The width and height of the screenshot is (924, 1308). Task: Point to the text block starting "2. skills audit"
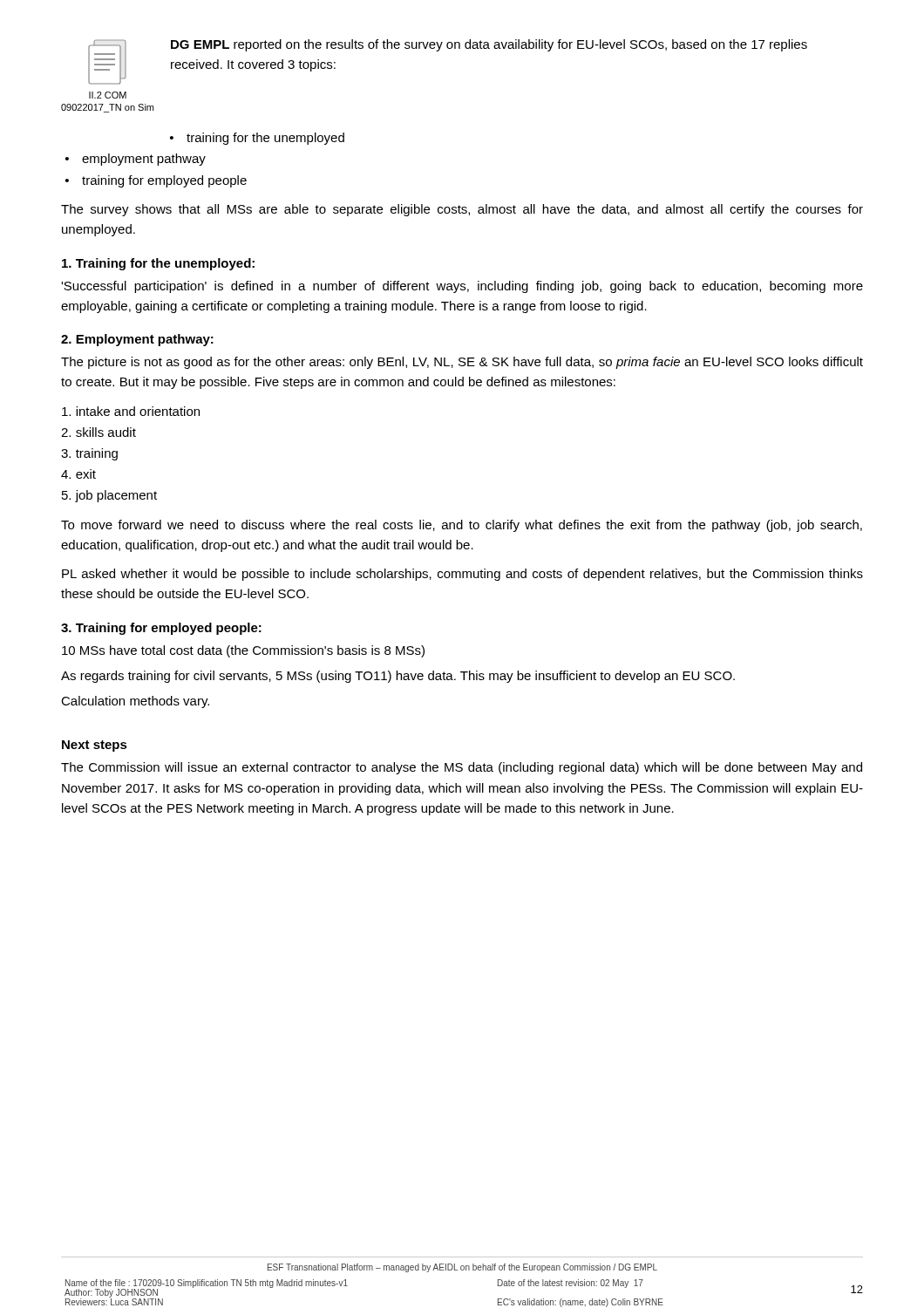coord(98,432)
